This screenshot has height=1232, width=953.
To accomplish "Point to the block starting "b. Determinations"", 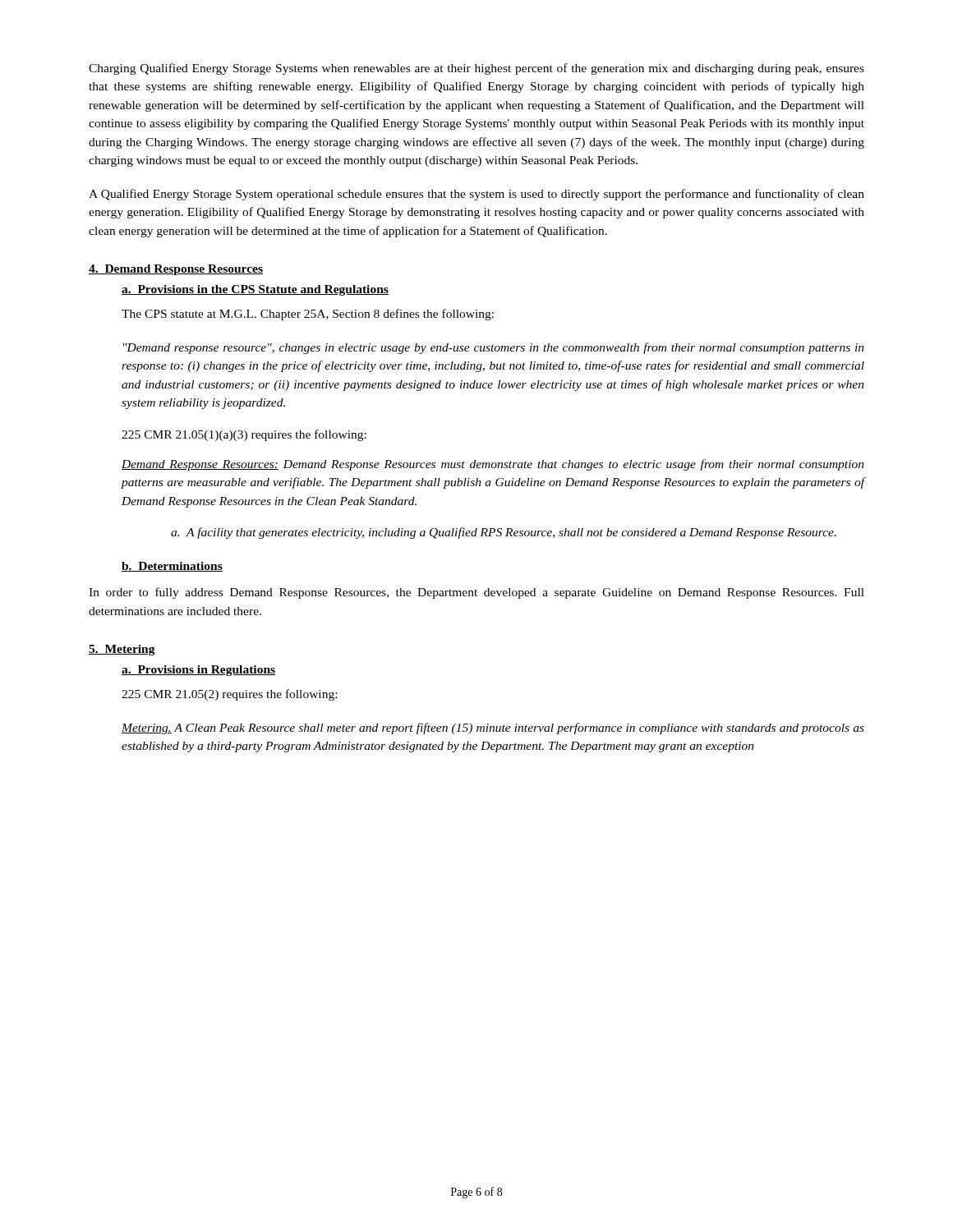I will click(x=172, y=565).
